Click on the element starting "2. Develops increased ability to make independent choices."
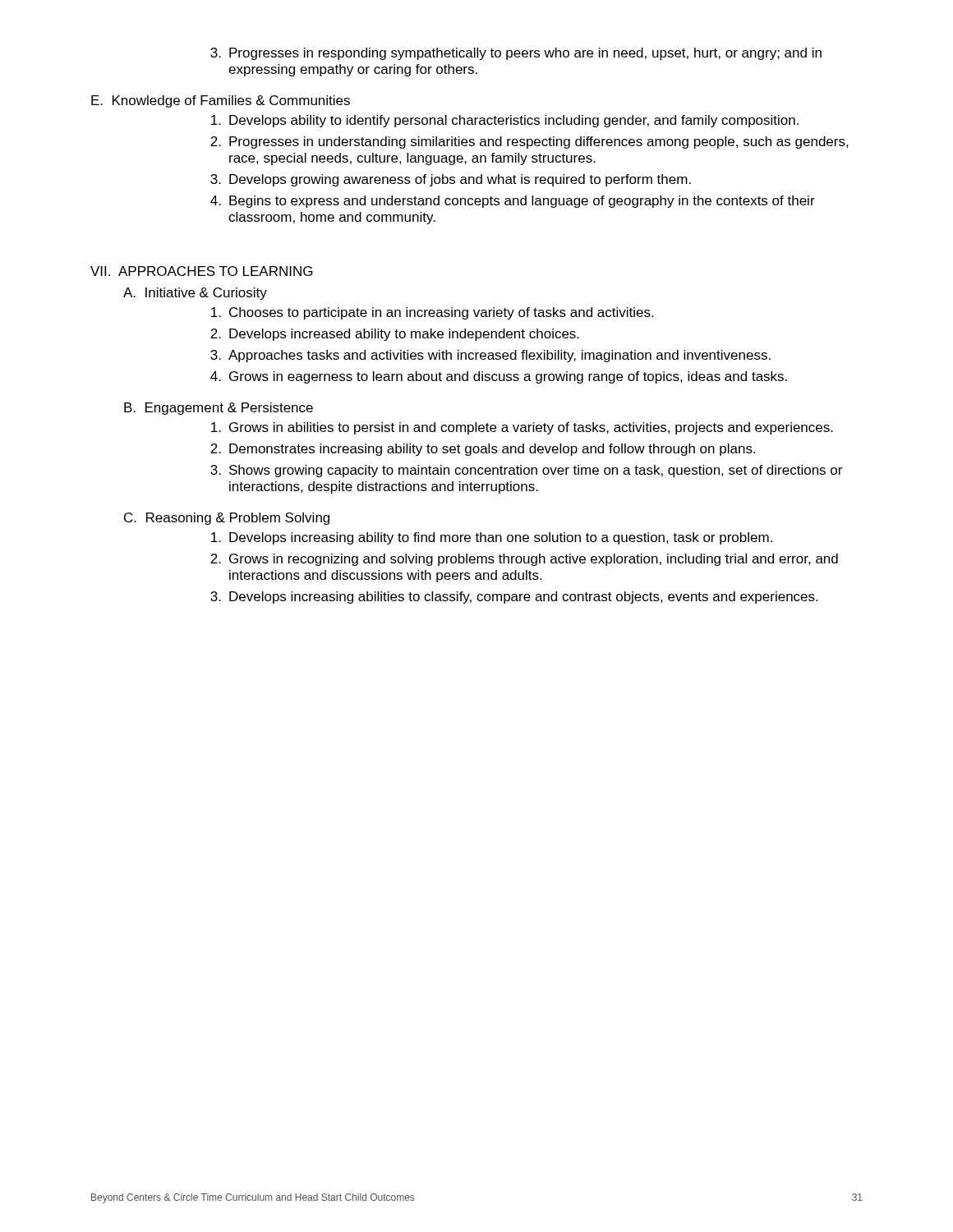 526,334
